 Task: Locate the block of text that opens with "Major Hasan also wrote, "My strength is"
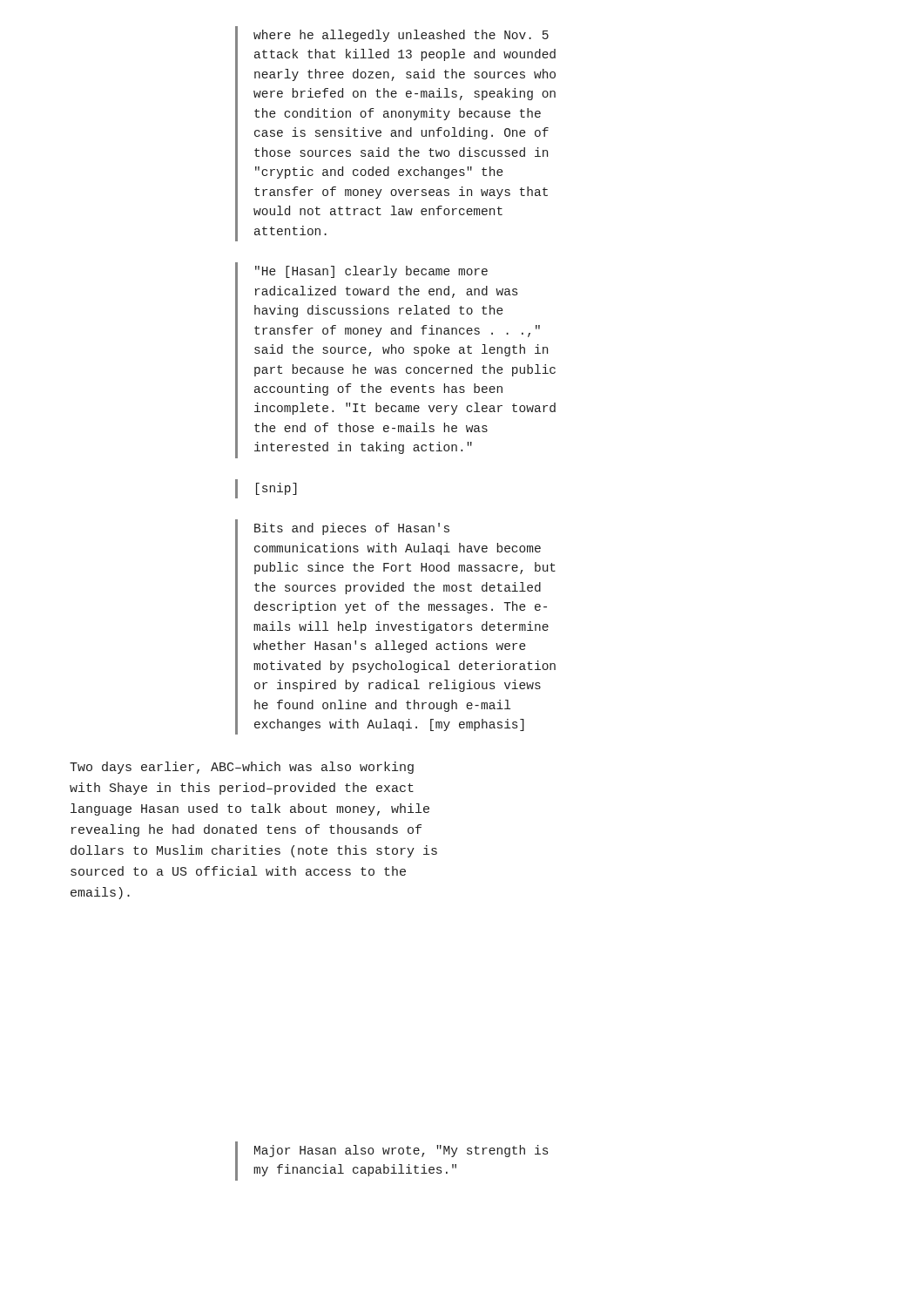pyautogui.click(x=462, y=1161)
